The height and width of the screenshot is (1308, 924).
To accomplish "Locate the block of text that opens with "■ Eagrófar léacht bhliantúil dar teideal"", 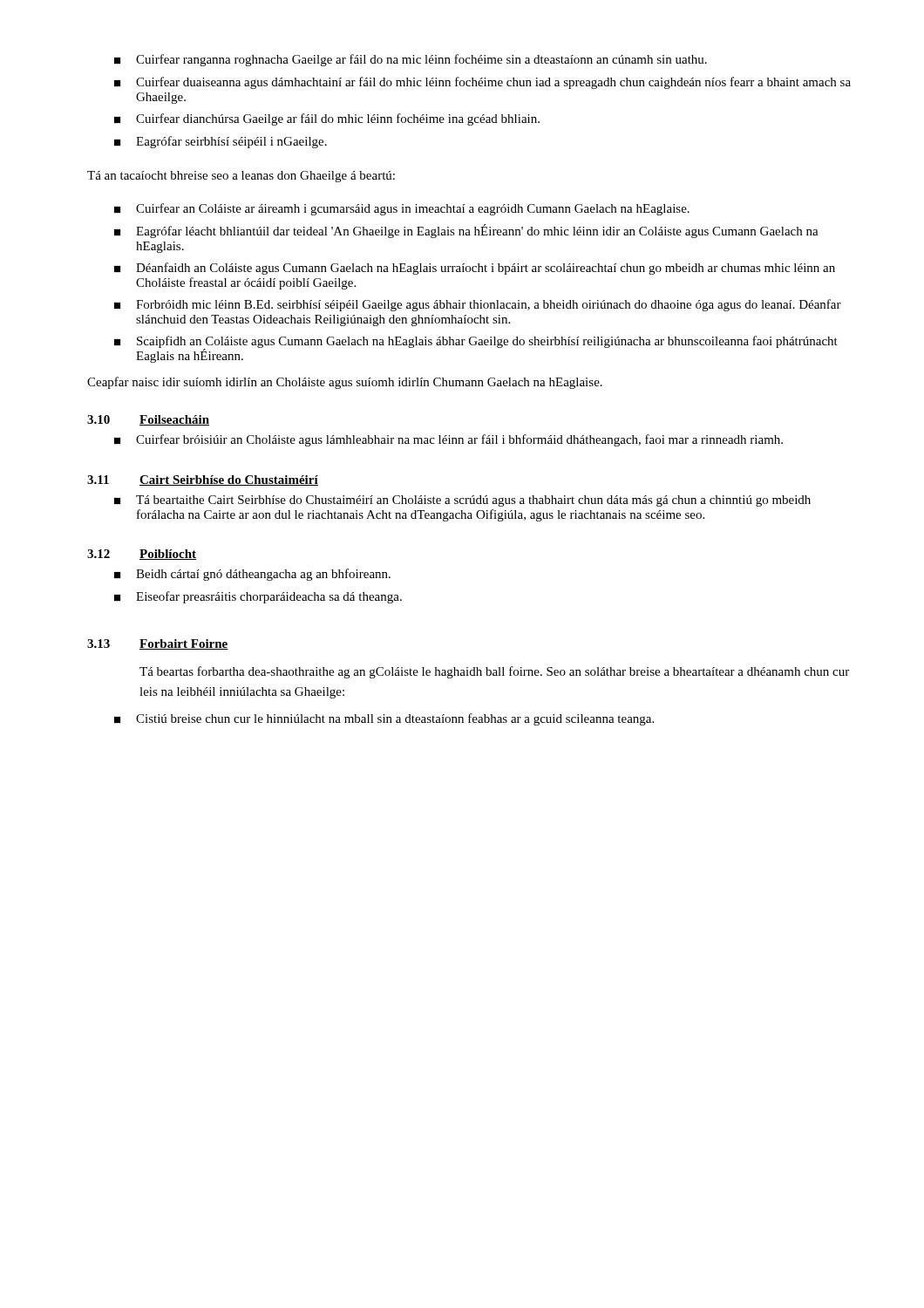I will tap(484, 239).
